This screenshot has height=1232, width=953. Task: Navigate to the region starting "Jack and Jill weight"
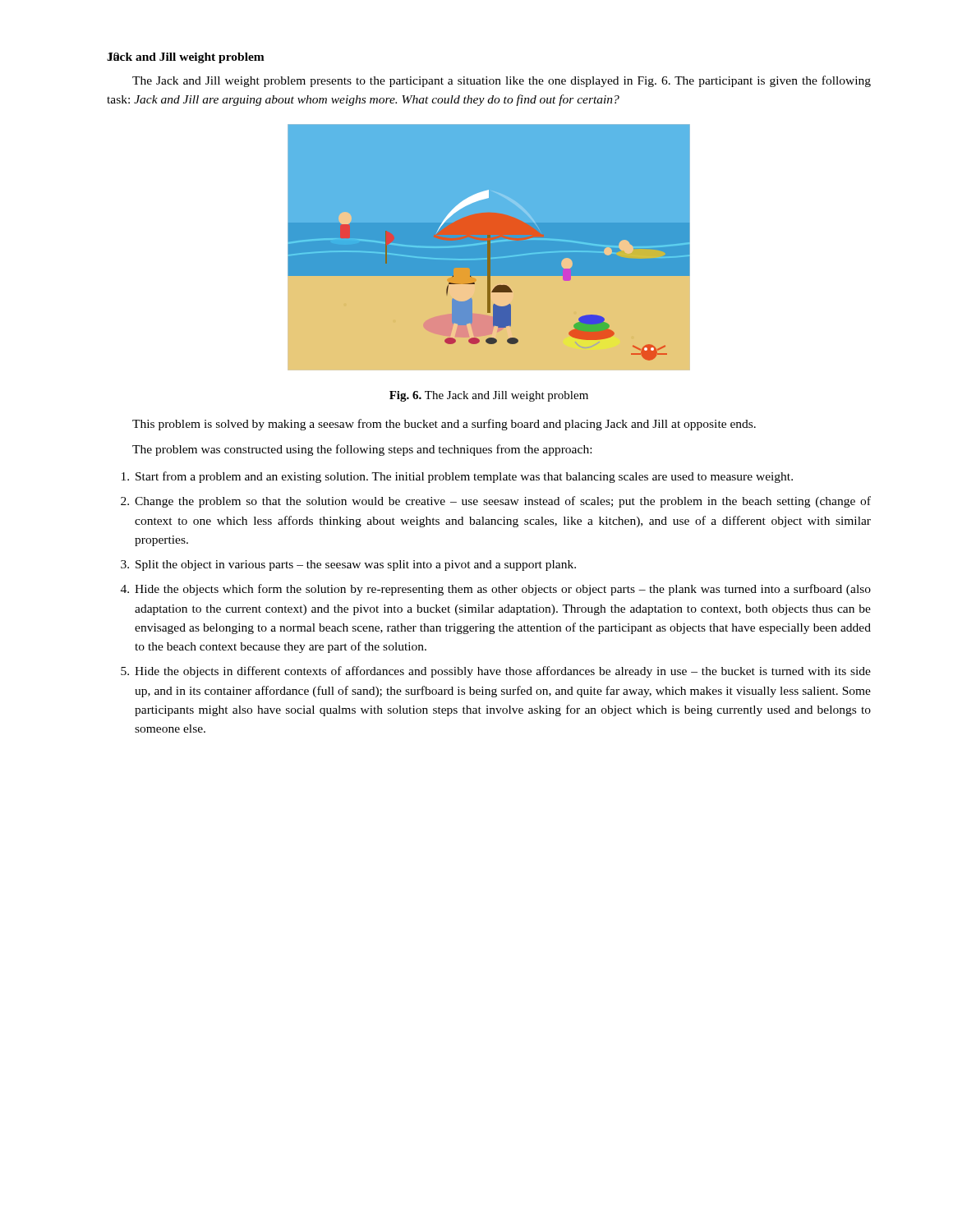click(186, 56)
